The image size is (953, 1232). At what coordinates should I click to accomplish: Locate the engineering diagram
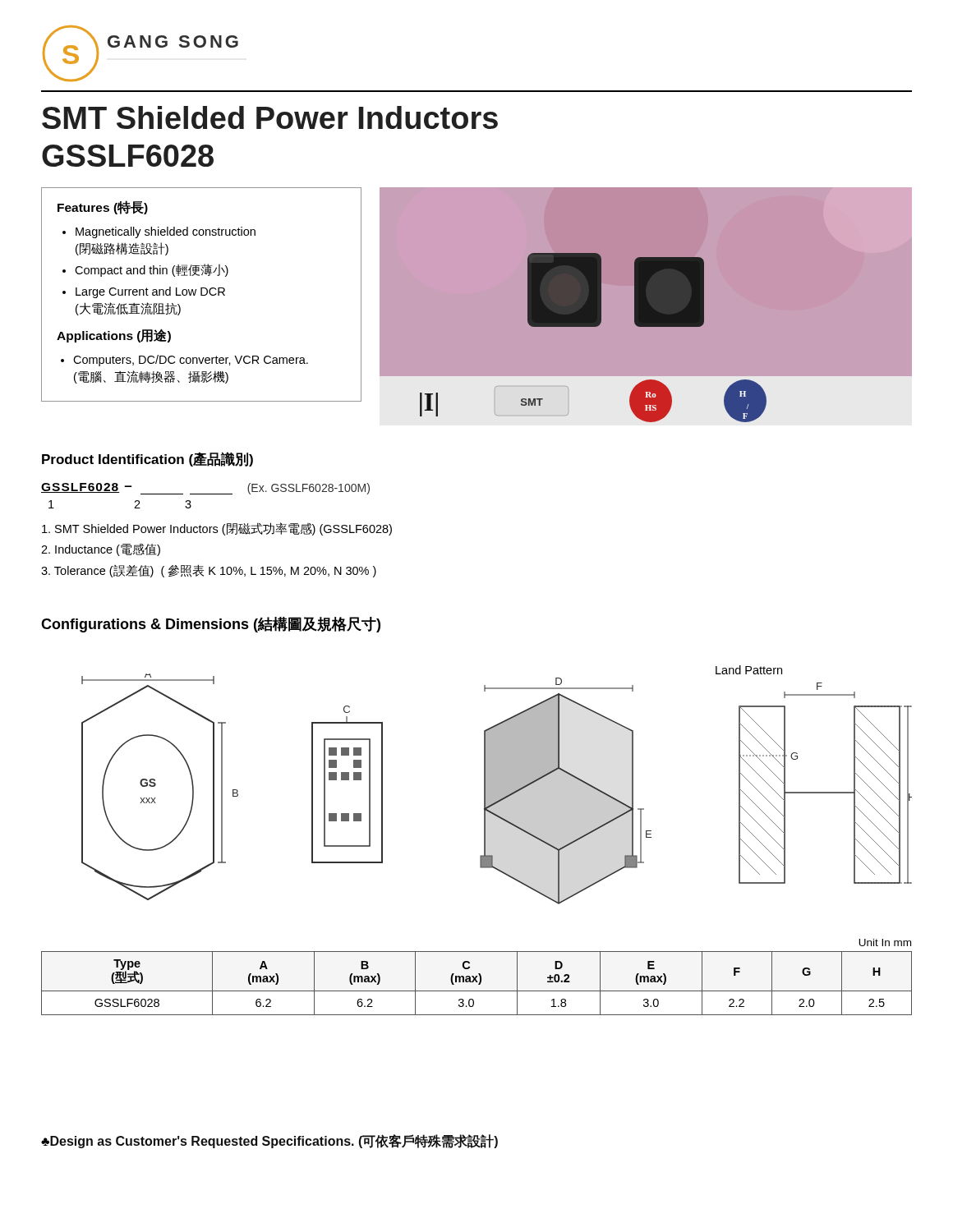point(476,795)
